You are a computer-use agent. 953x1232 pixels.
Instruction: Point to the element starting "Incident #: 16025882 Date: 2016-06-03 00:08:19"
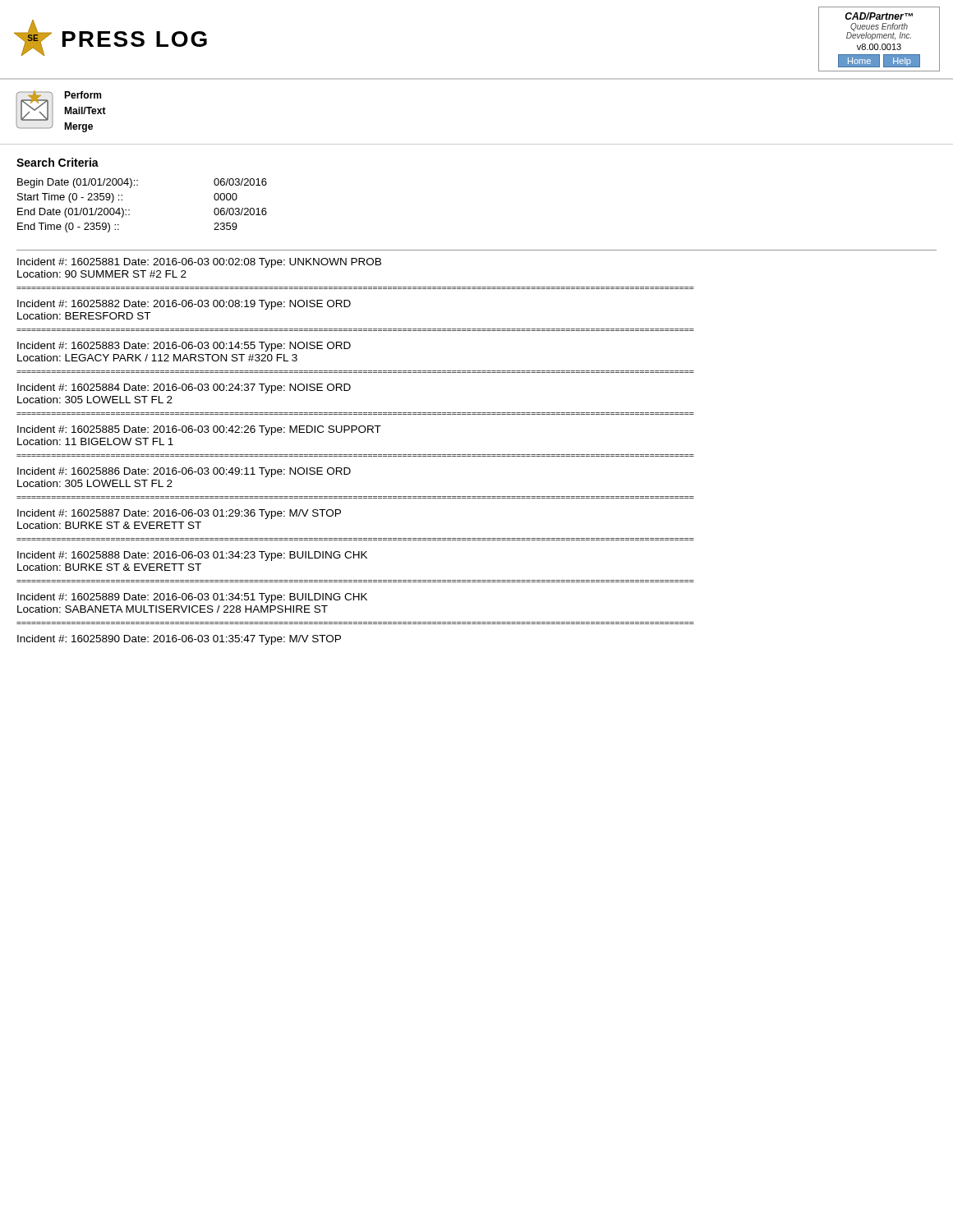[x=184, y=305]
